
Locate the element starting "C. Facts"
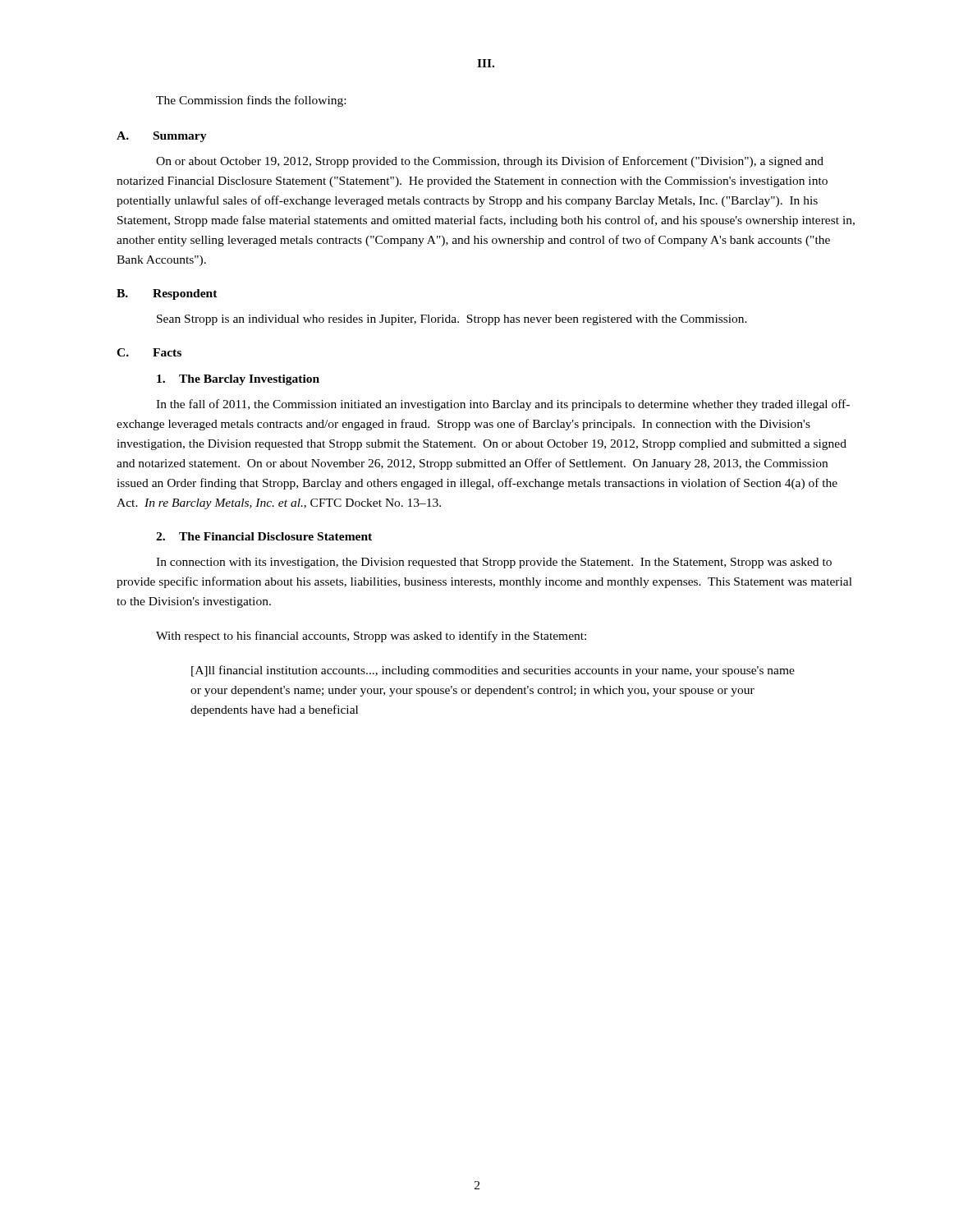[149, 352]
